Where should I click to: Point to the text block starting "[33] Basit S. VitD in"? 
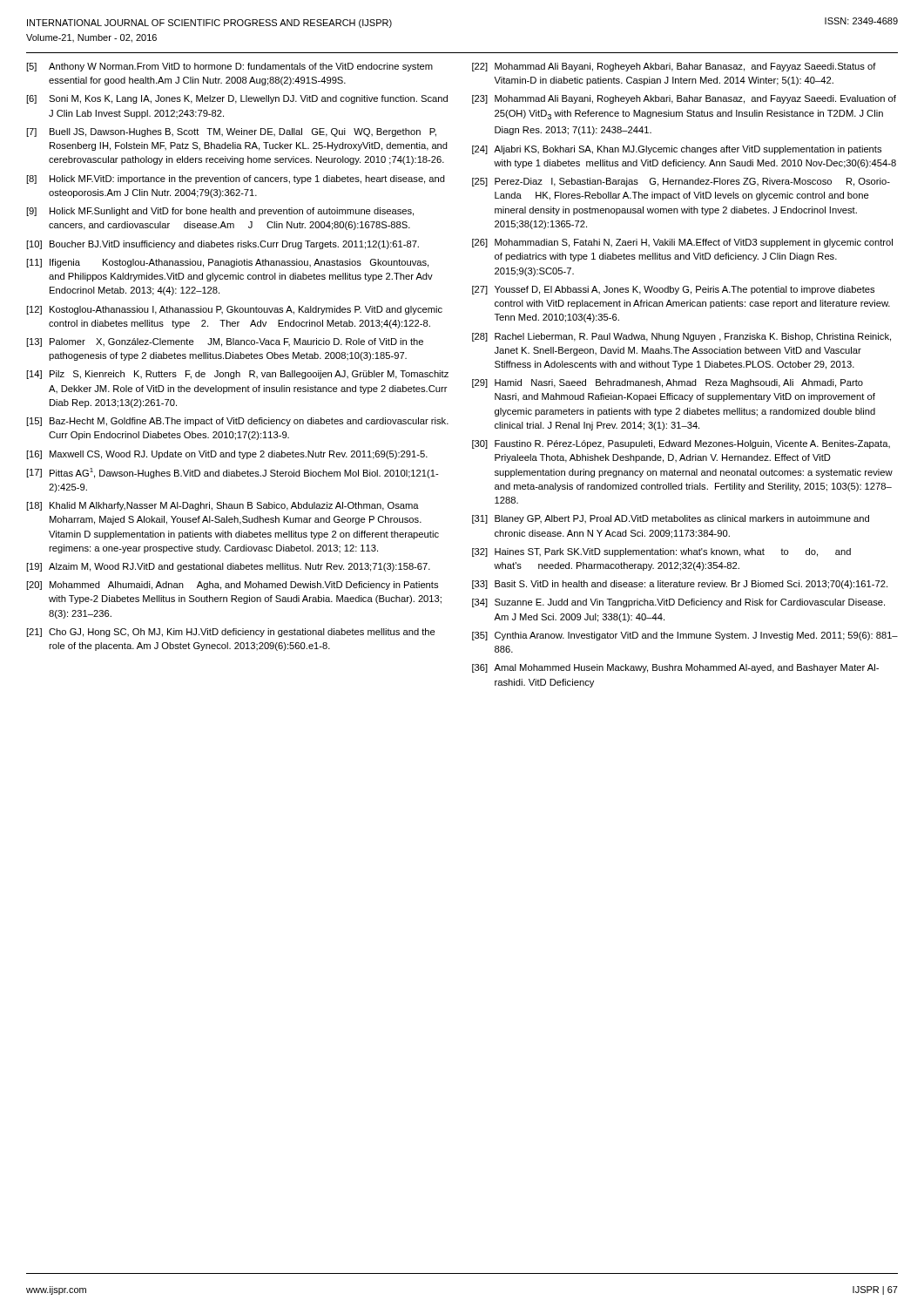(x=680, y=584)
